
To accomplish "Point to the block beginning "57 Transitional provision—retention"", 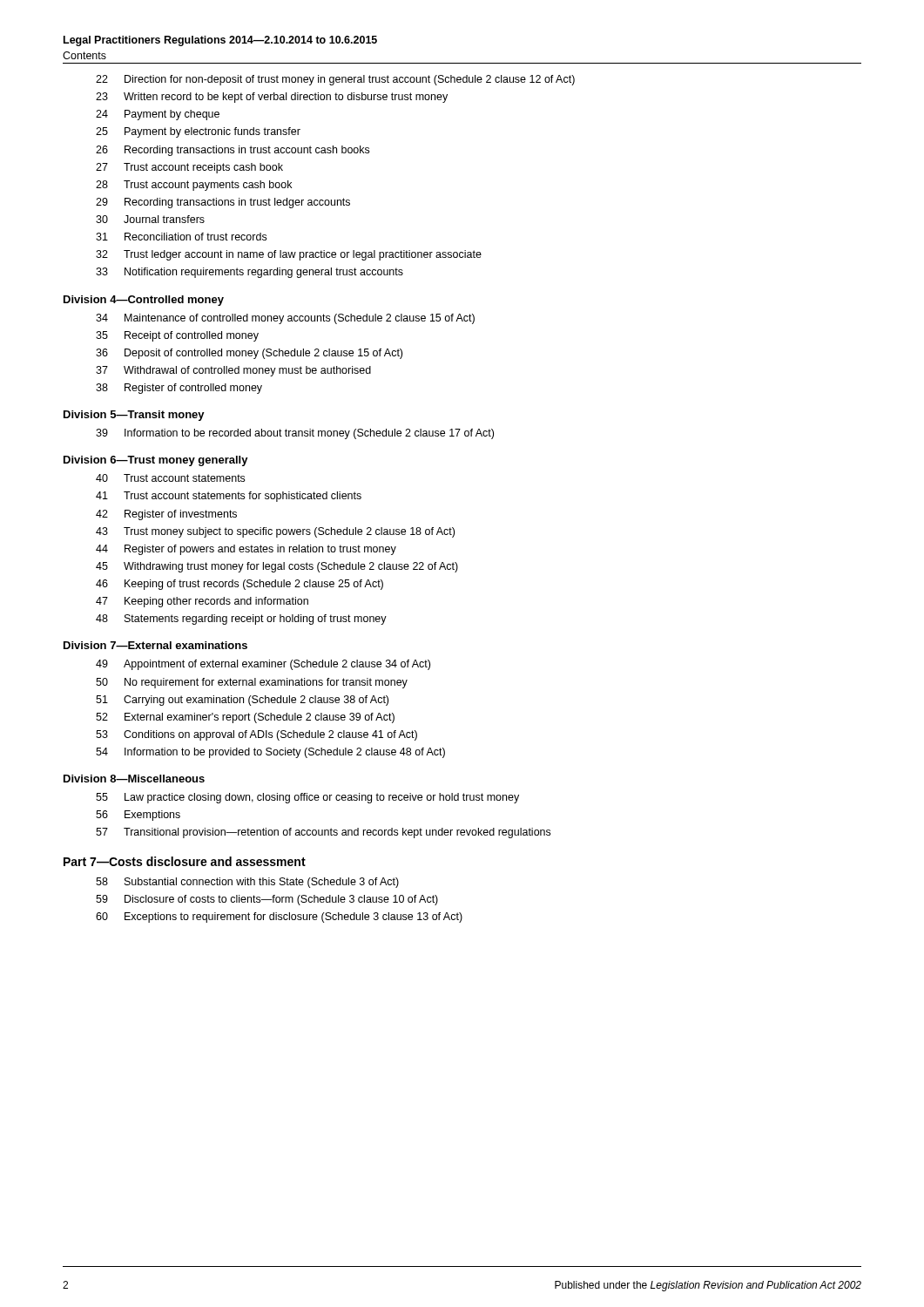I will (x=462, y=832).
